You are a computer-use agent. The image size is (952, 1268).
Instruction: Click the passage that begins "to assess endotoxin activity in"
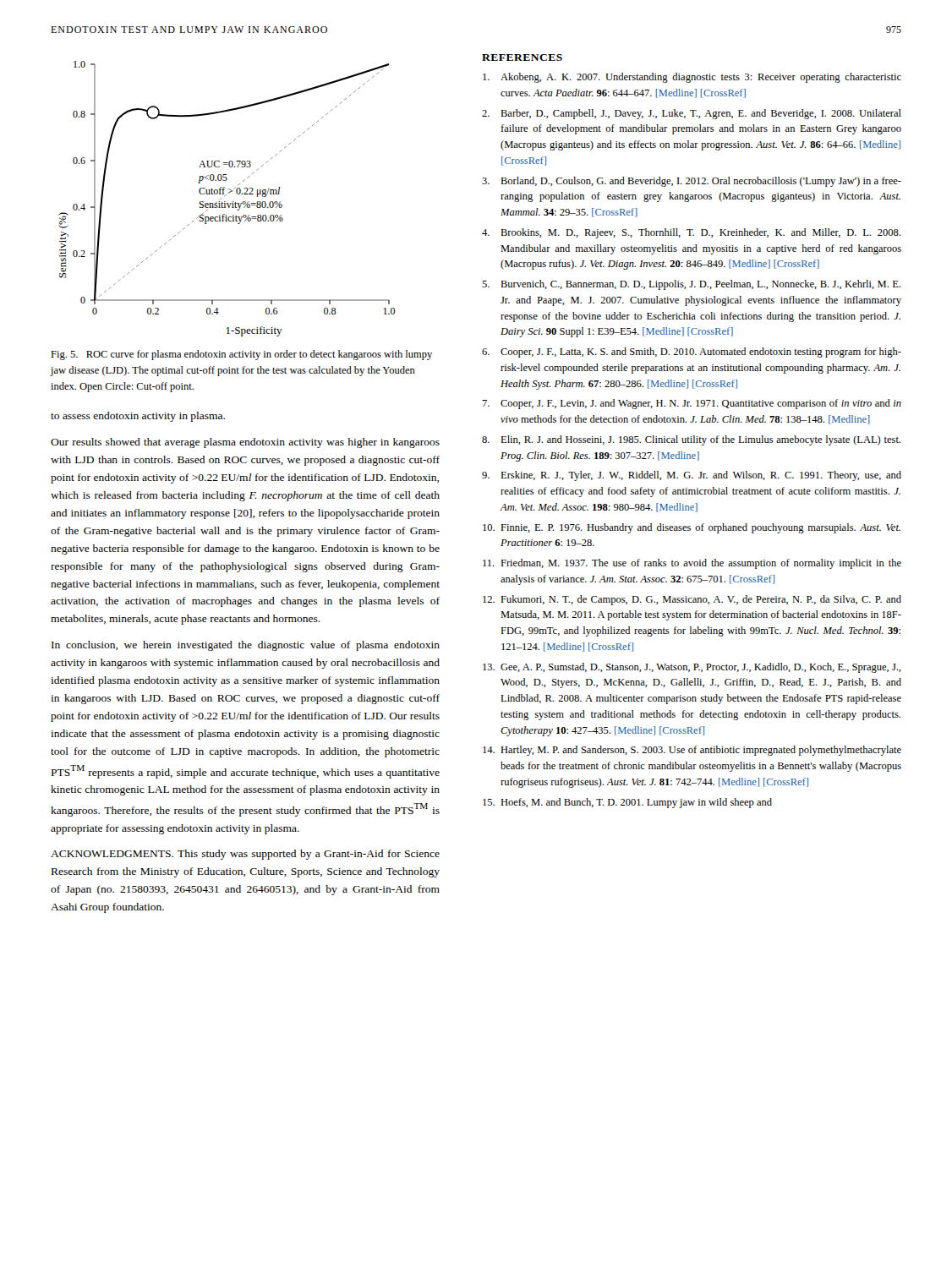click(x=138, y=416)
